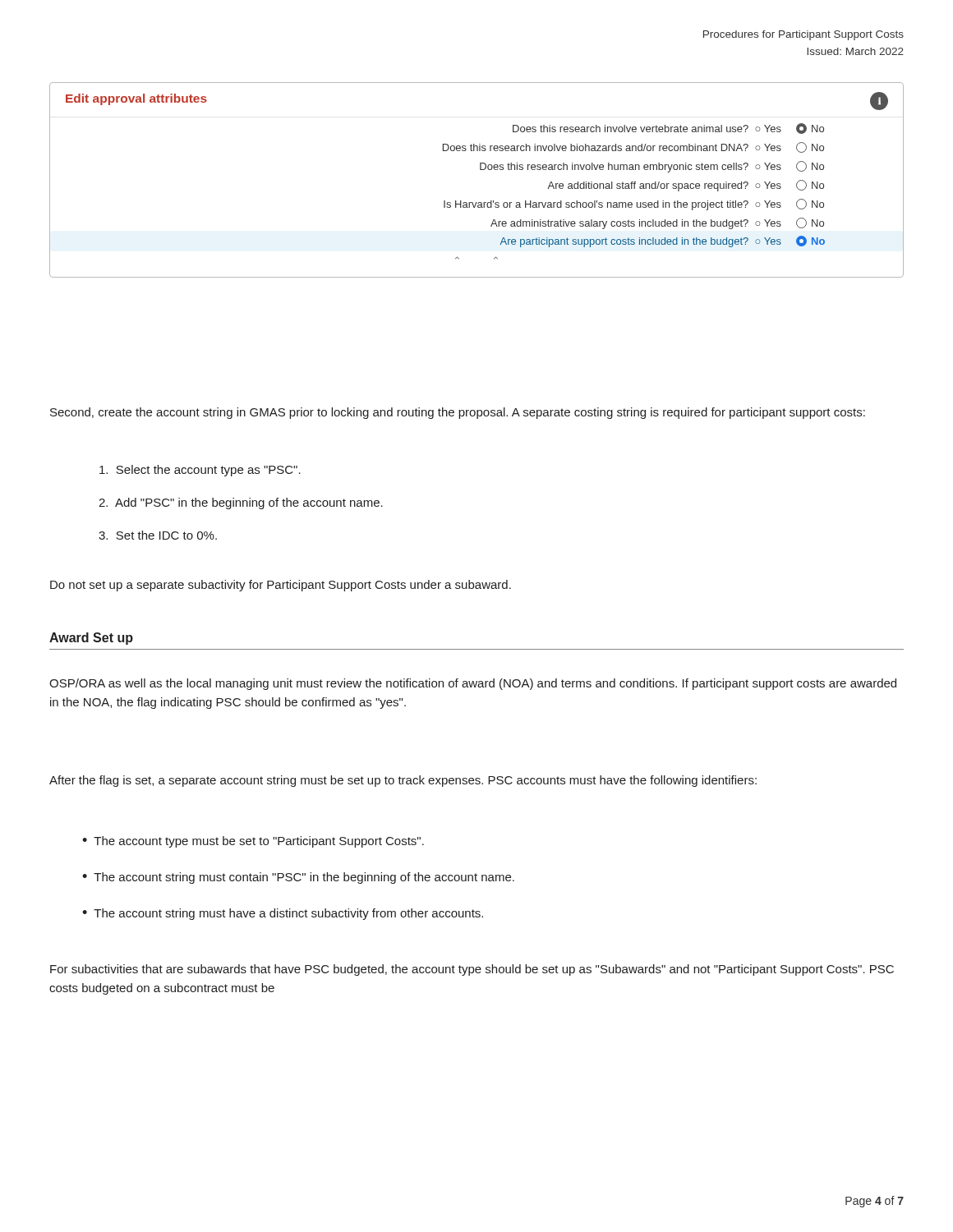Find the region starting "After the flag is set, a separate"
The width and height of the screenshot is (953, 1232).
[x=403, y=780]
